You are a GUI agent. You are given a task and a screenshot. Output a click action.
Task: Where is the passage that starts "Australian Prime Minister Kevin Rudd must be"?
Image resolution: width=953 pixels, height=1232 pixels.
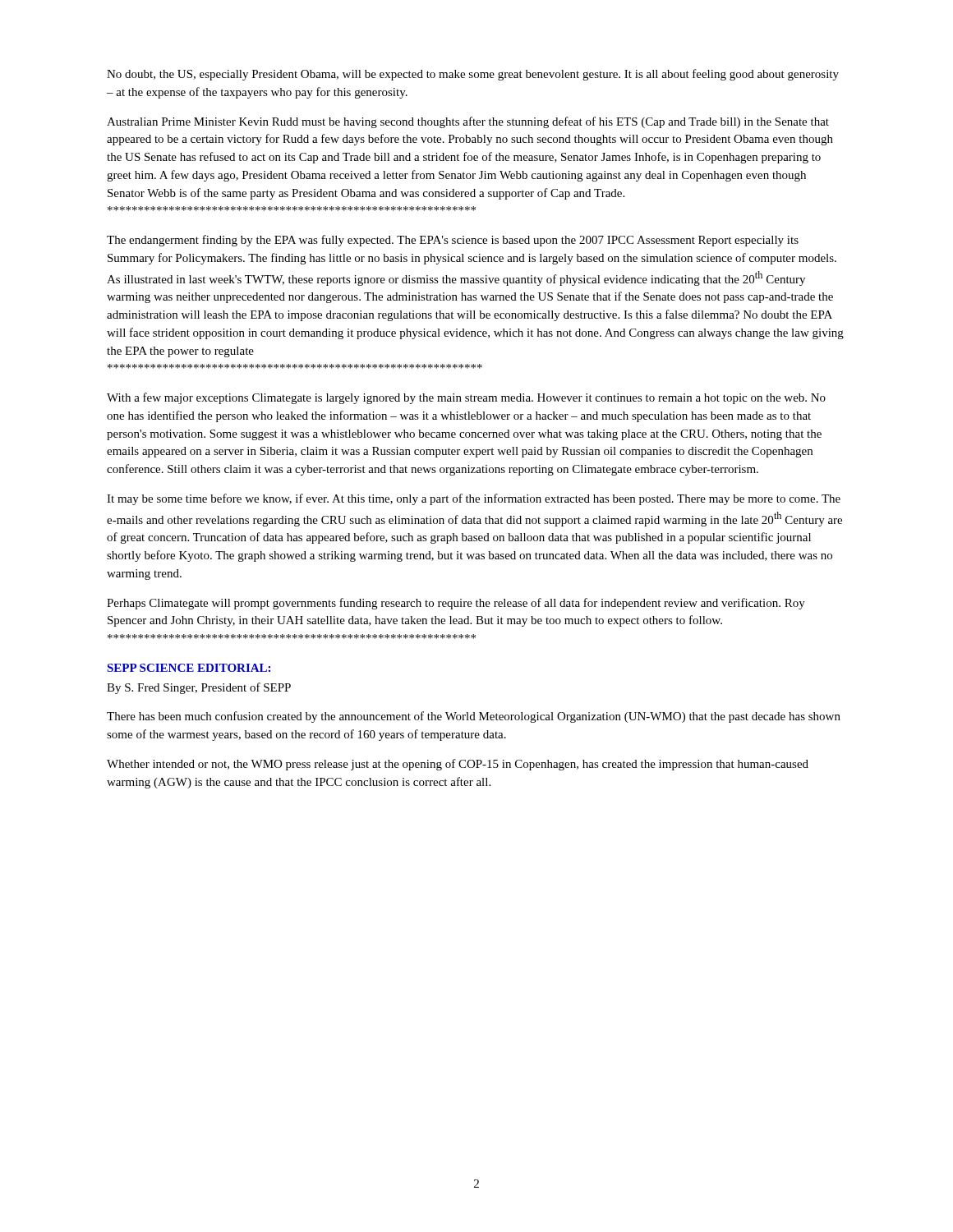(476, 167)
